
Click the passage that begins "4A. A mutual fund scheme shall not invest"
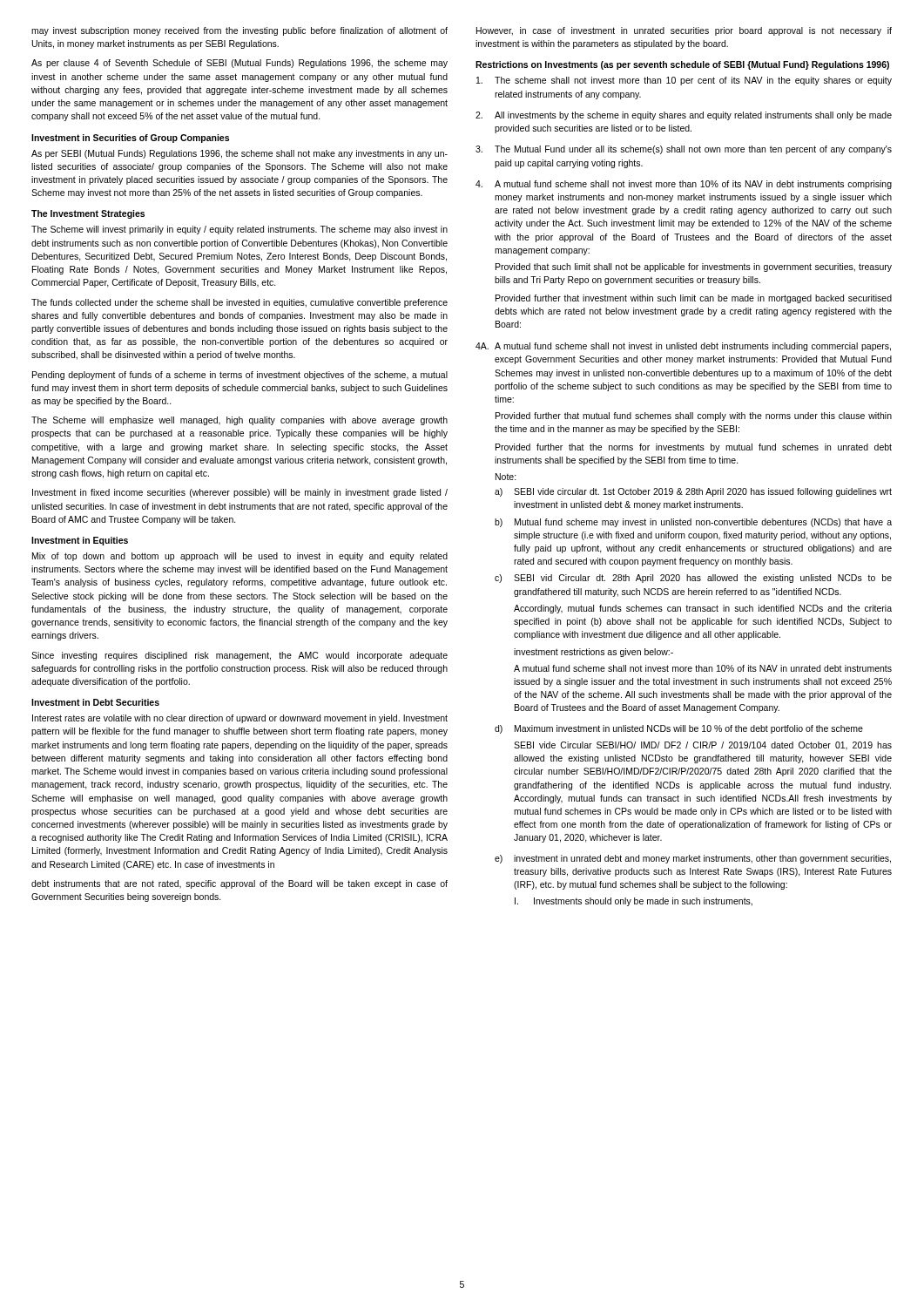684,626
